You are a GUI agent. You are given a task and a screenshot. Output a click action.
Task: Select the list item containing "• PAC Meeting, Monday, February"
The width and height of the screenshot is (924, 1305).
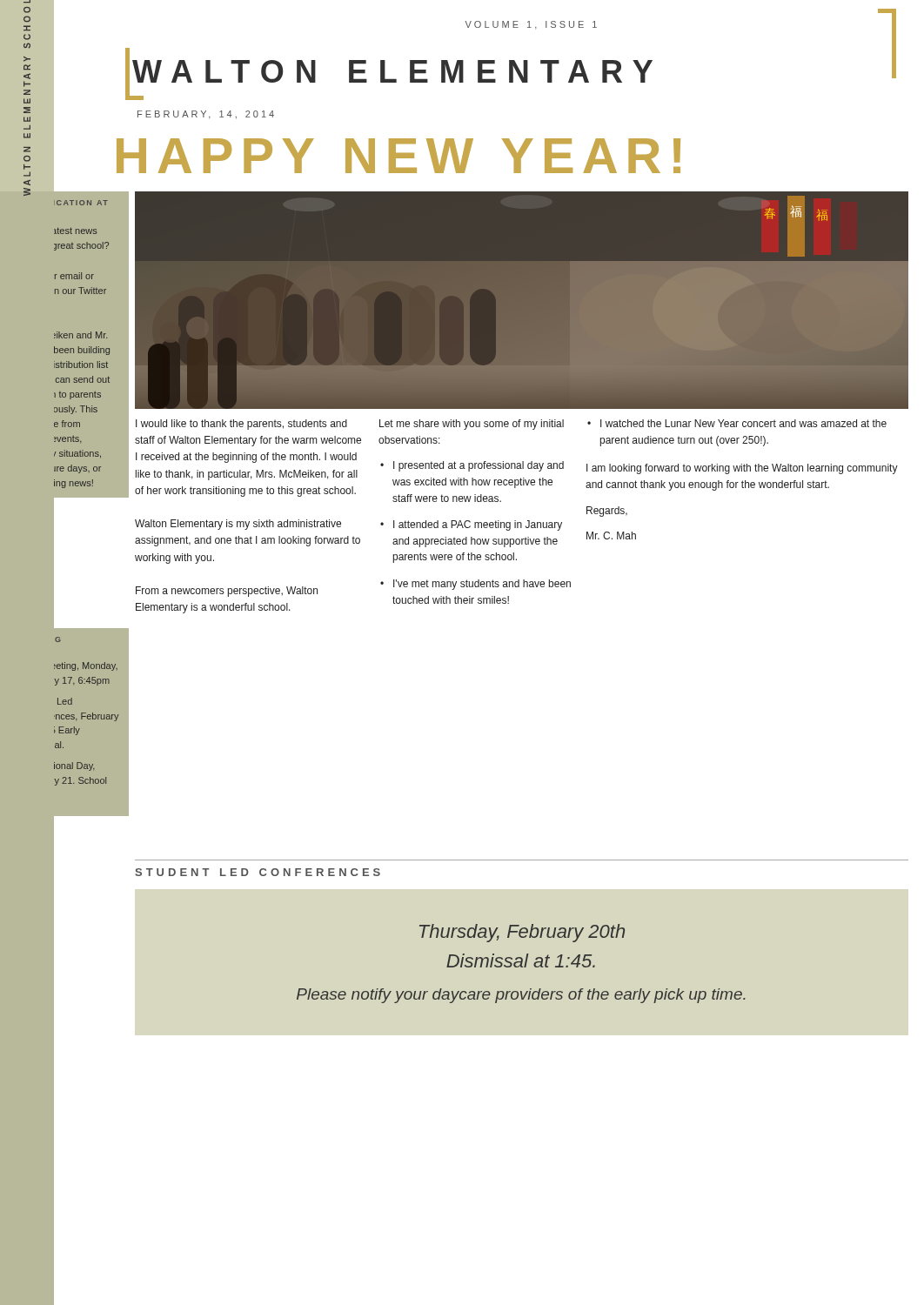64,672
